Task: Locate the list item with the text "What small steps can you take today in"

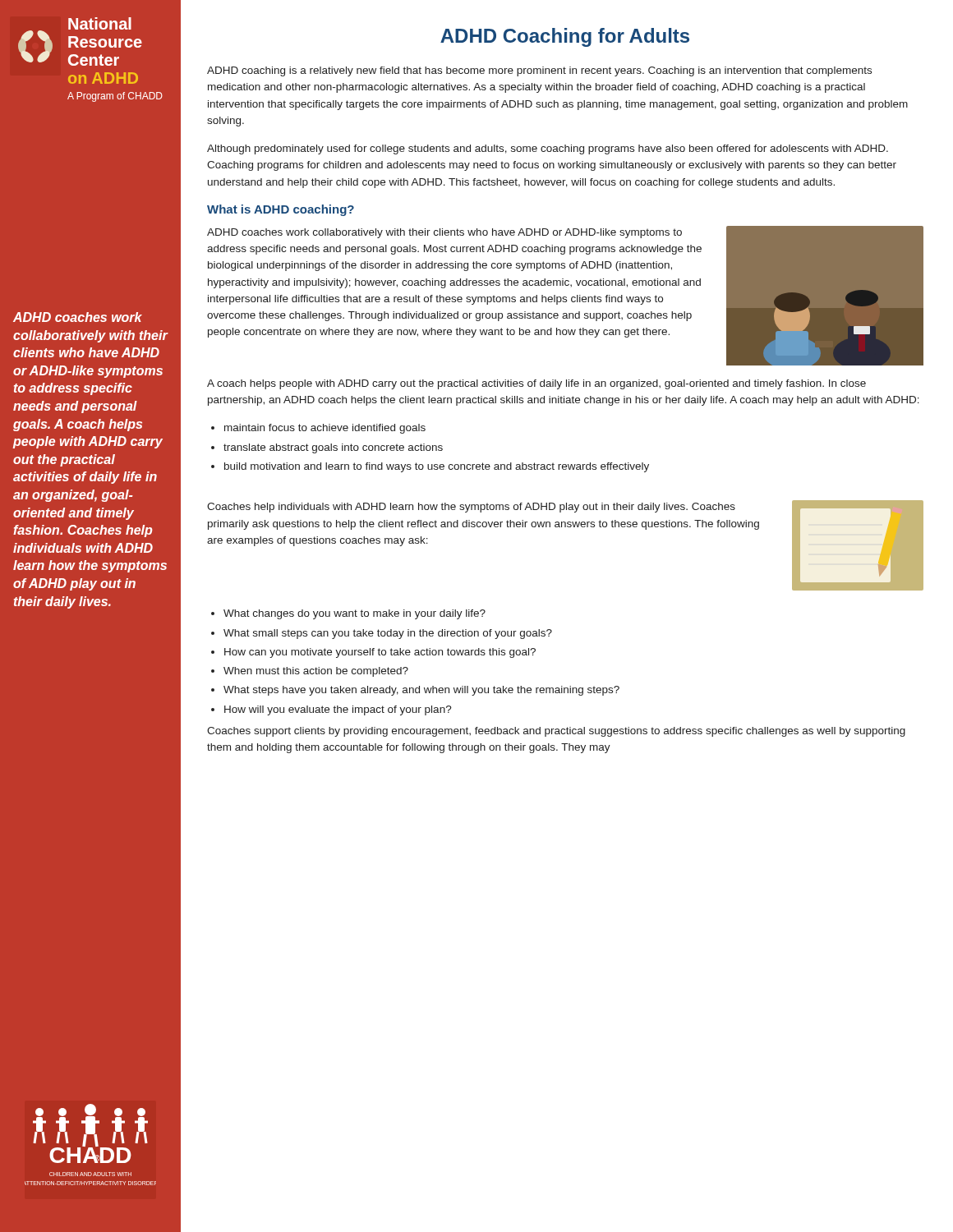Action: coord(388,632)
